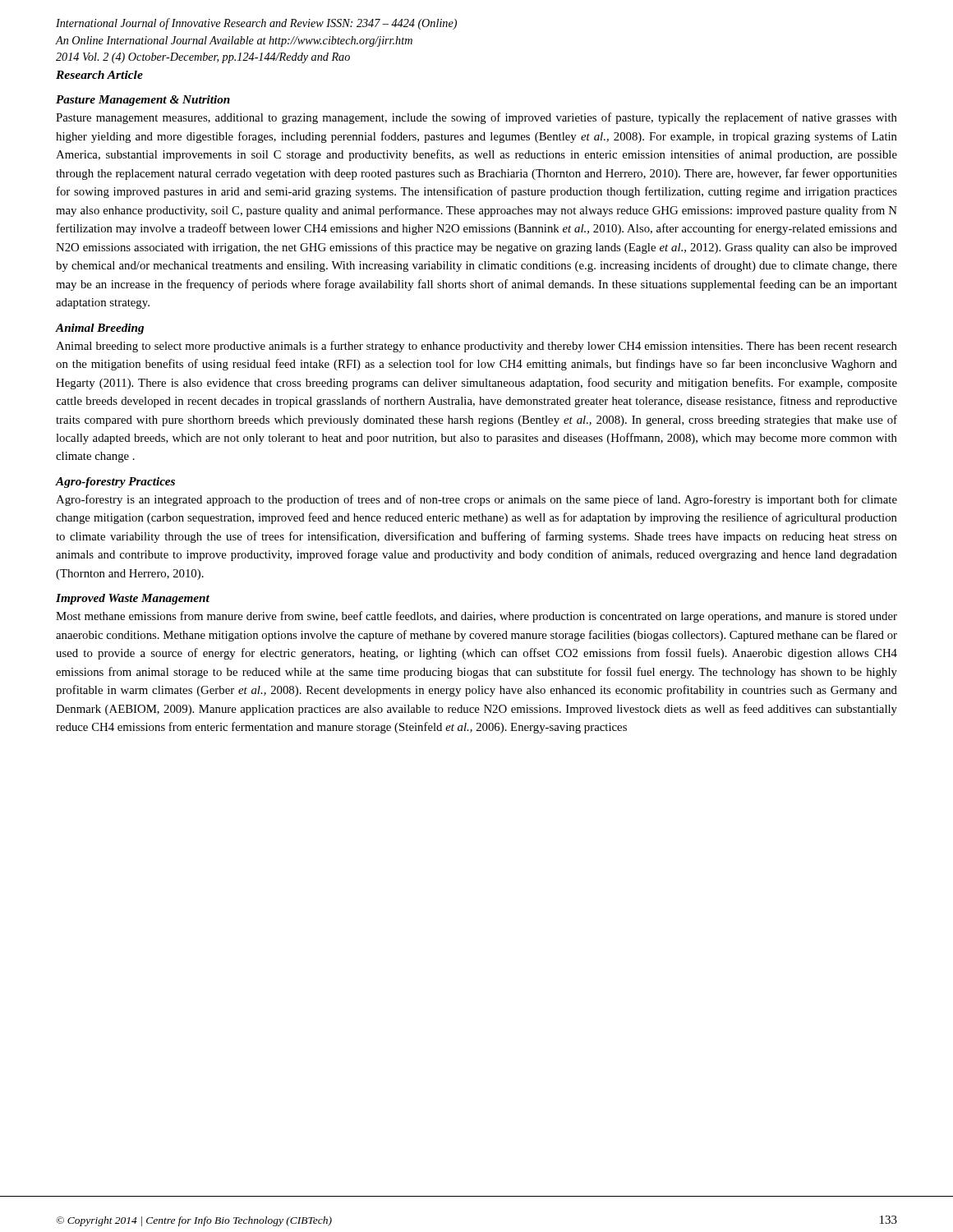The width and height of the screenshot is (953, 1232).
Task: Find the element starting "Pasture Management & Nutrition"
Action: tap(143, 99)
